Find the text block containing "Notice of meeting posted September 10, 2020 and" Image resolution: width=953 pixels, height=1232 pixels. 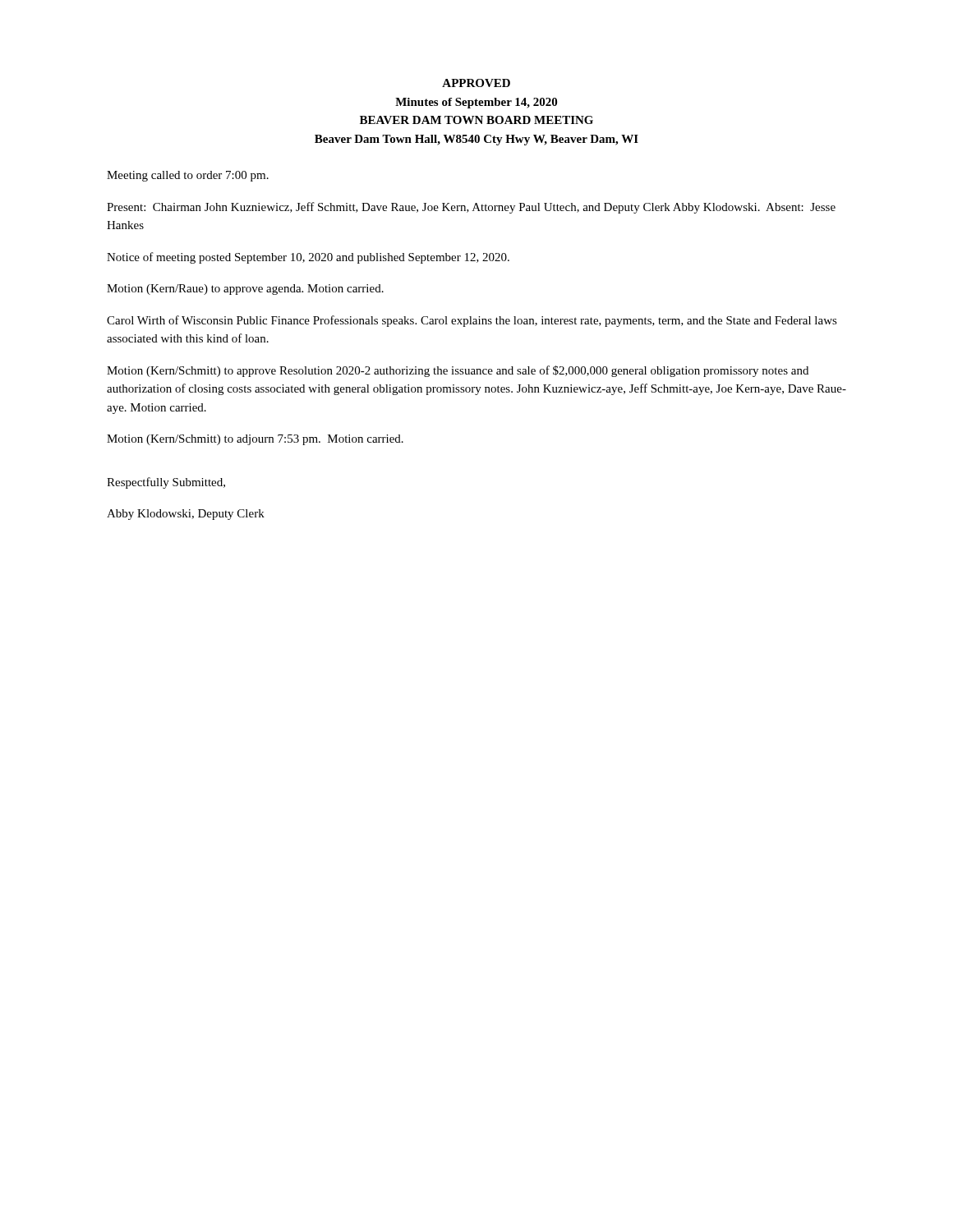[308, 257]
